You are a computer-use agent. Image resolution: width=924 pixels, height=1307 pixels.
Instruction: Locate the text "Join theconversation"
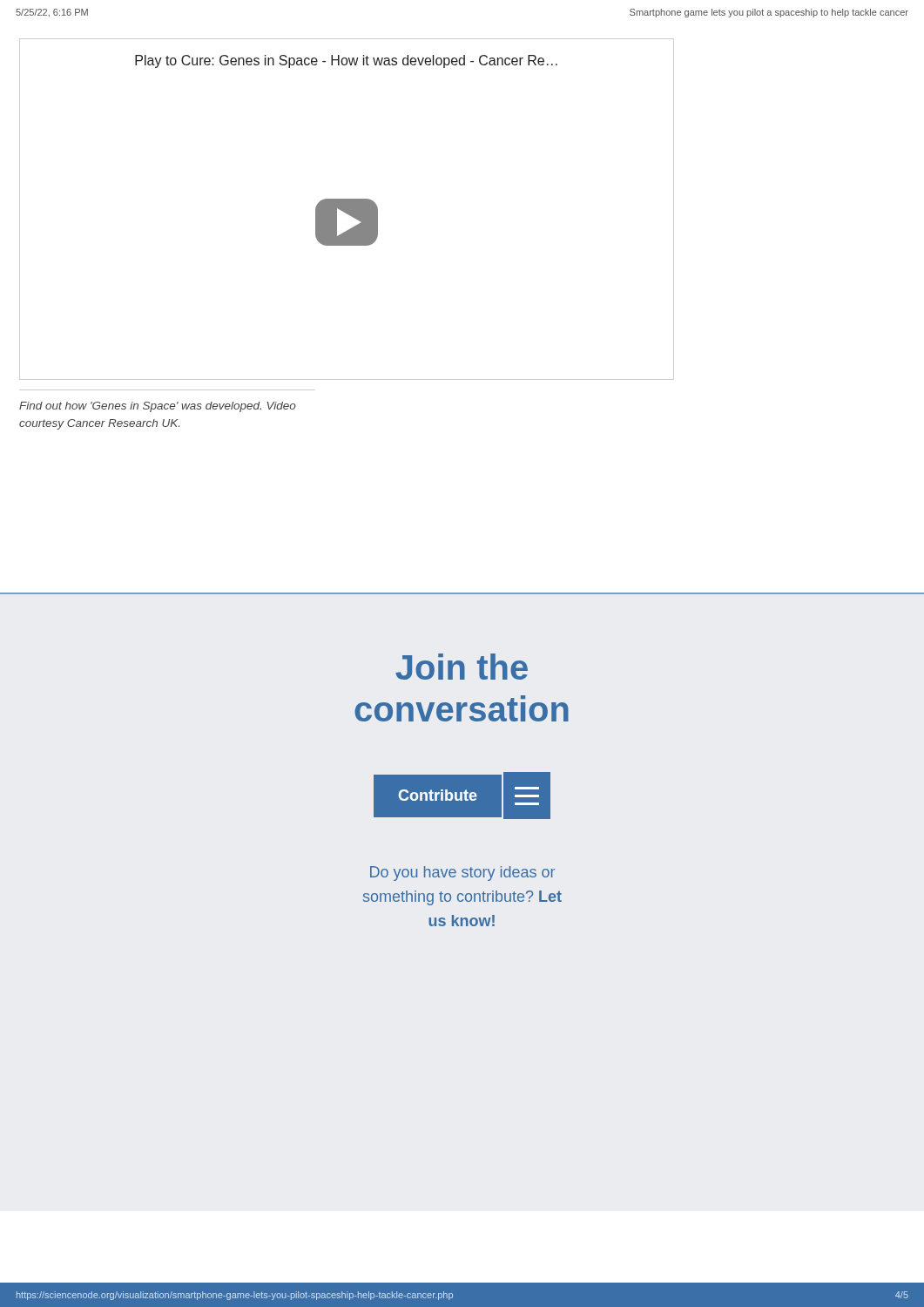click(x=462, y=688)
